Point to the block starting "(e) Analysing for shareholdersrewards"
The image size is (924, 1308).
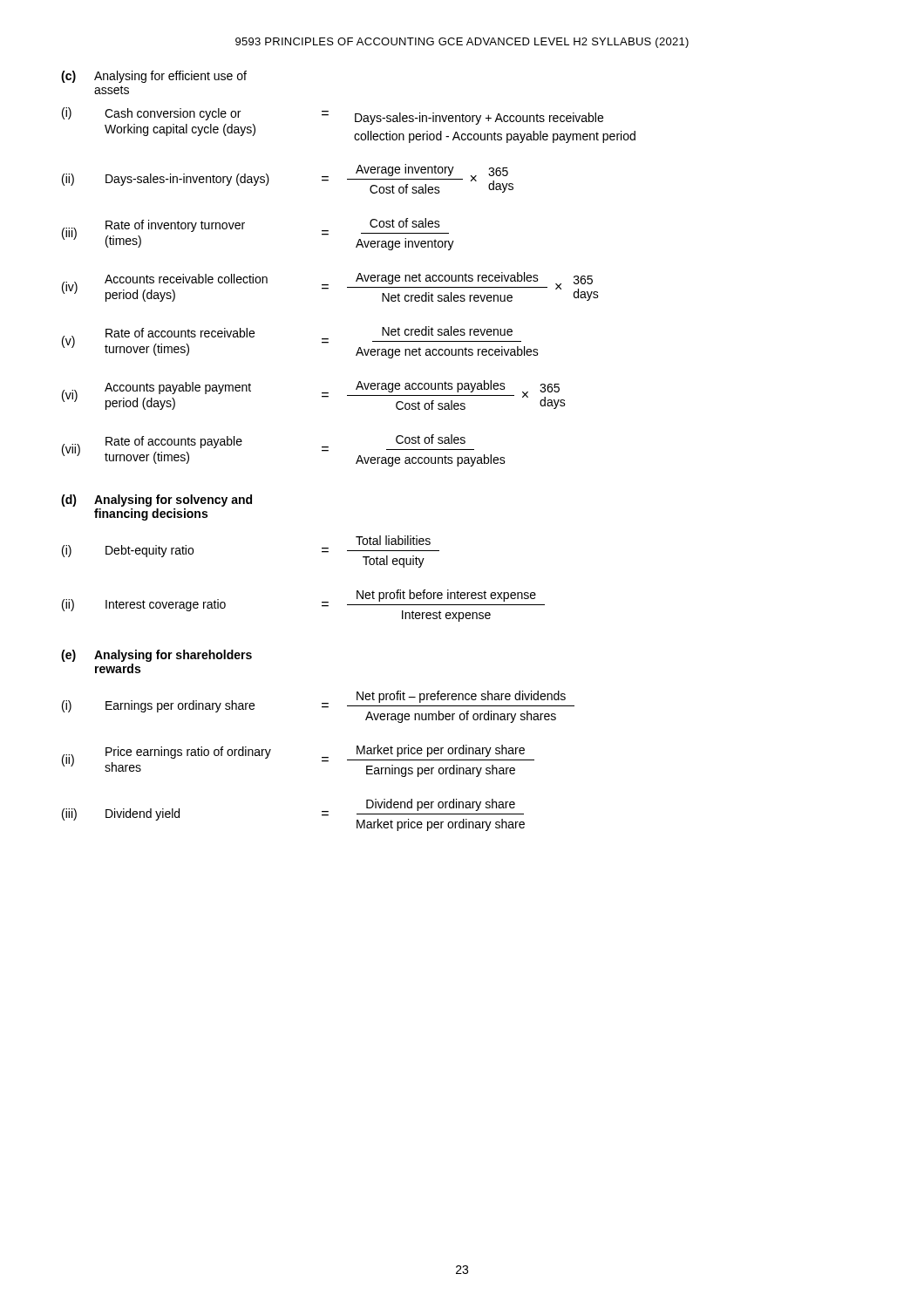157,662
